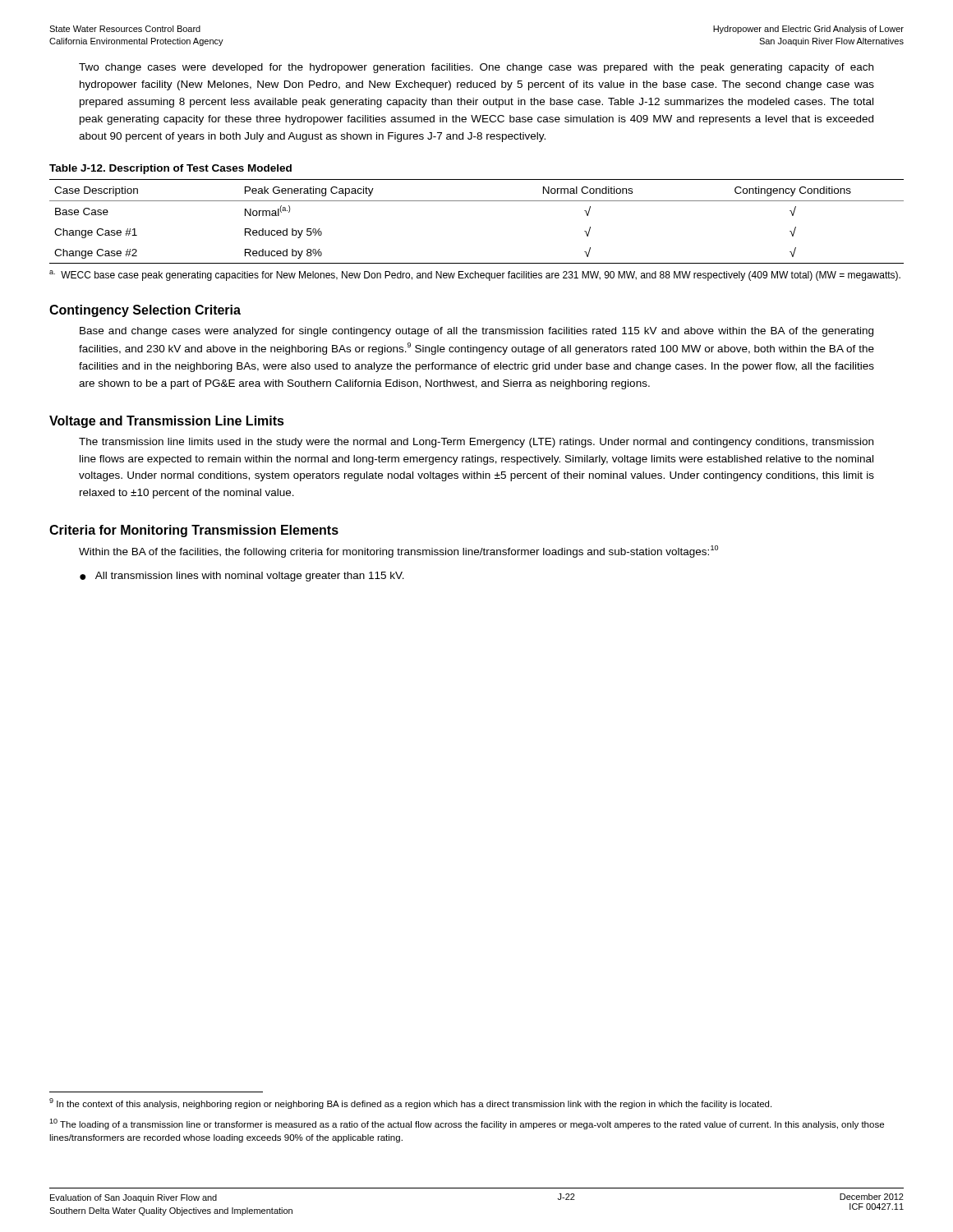The width and height of the screenshot is (953, 1232).
Task: Locate the table with the text "Normal Conditions"
Action: click(476, 221)
